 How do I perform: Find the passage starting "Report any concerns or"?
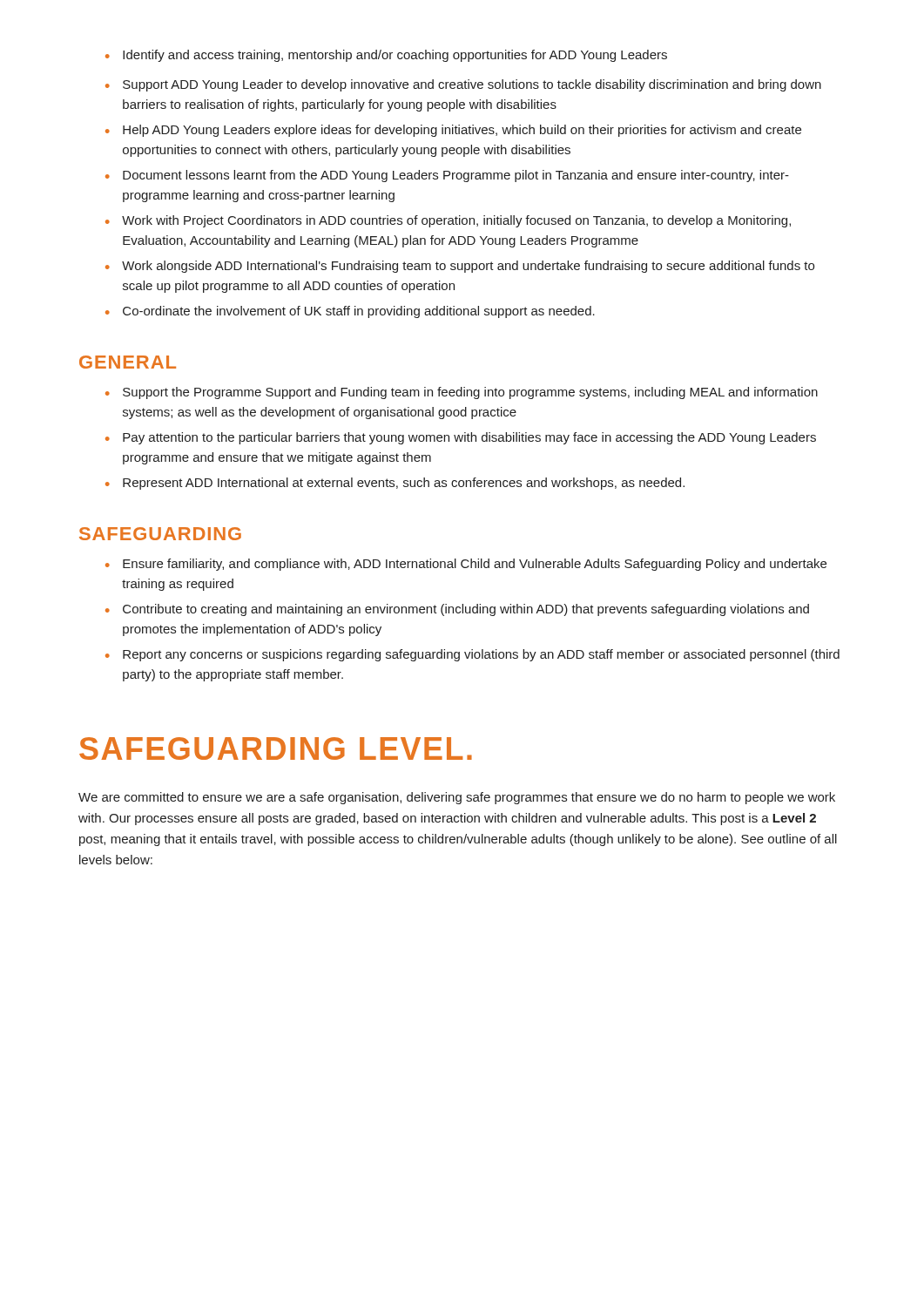462,664
